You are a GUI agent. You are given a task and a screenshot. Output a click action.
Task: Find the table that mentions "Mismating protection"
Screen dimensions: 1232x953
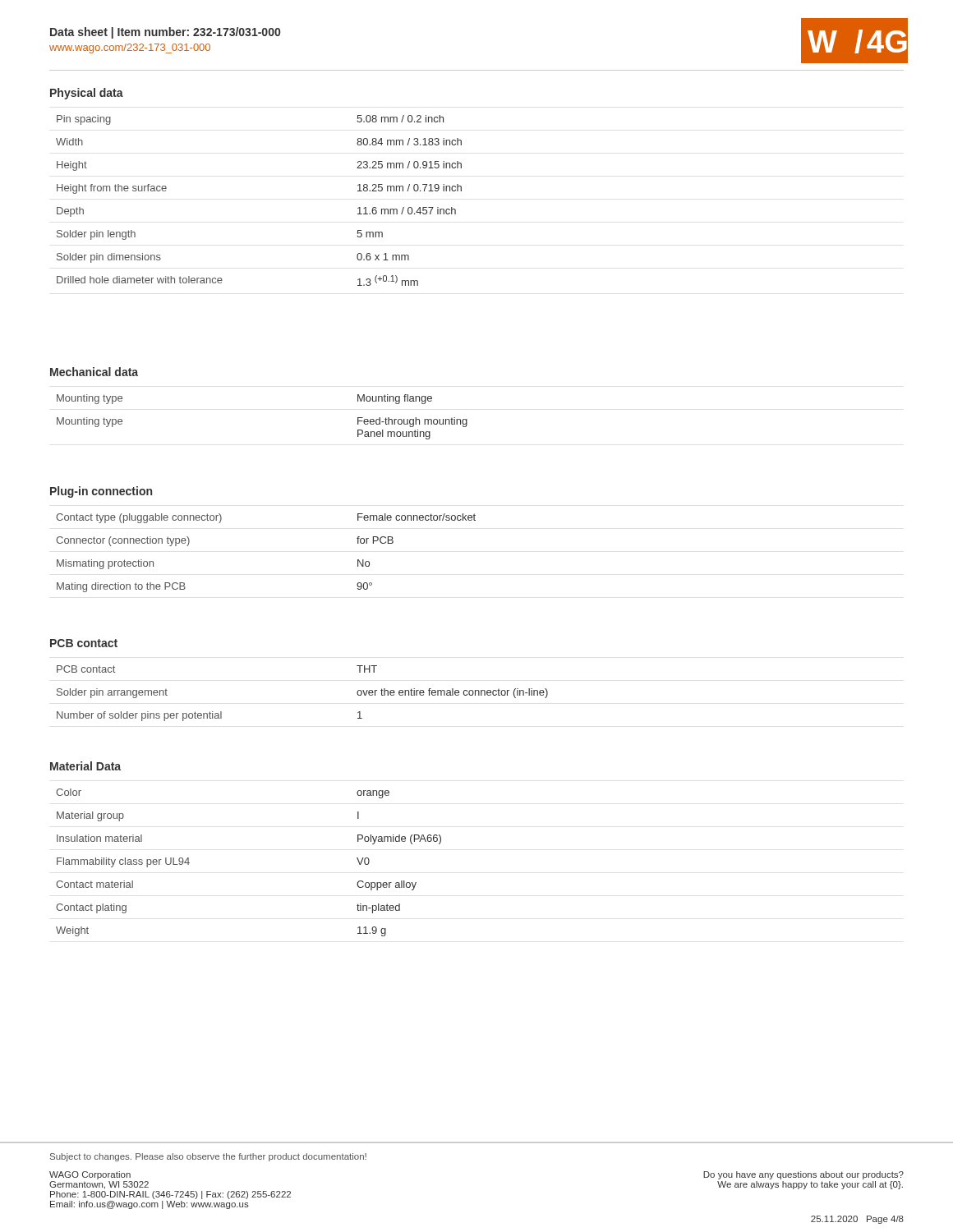[476, 552]
